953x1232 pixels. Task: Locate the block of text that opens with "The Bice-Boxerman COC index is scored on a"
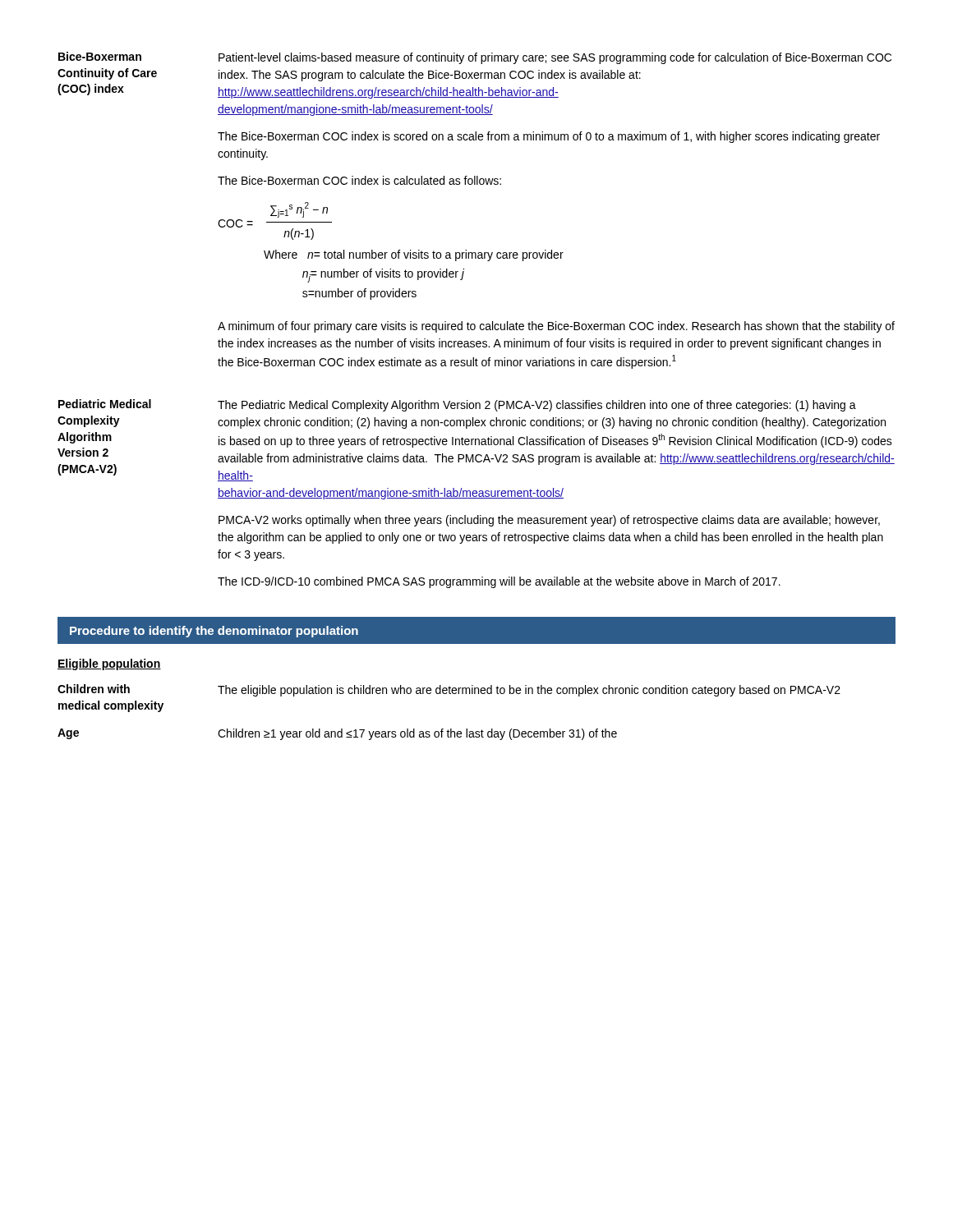549,145
